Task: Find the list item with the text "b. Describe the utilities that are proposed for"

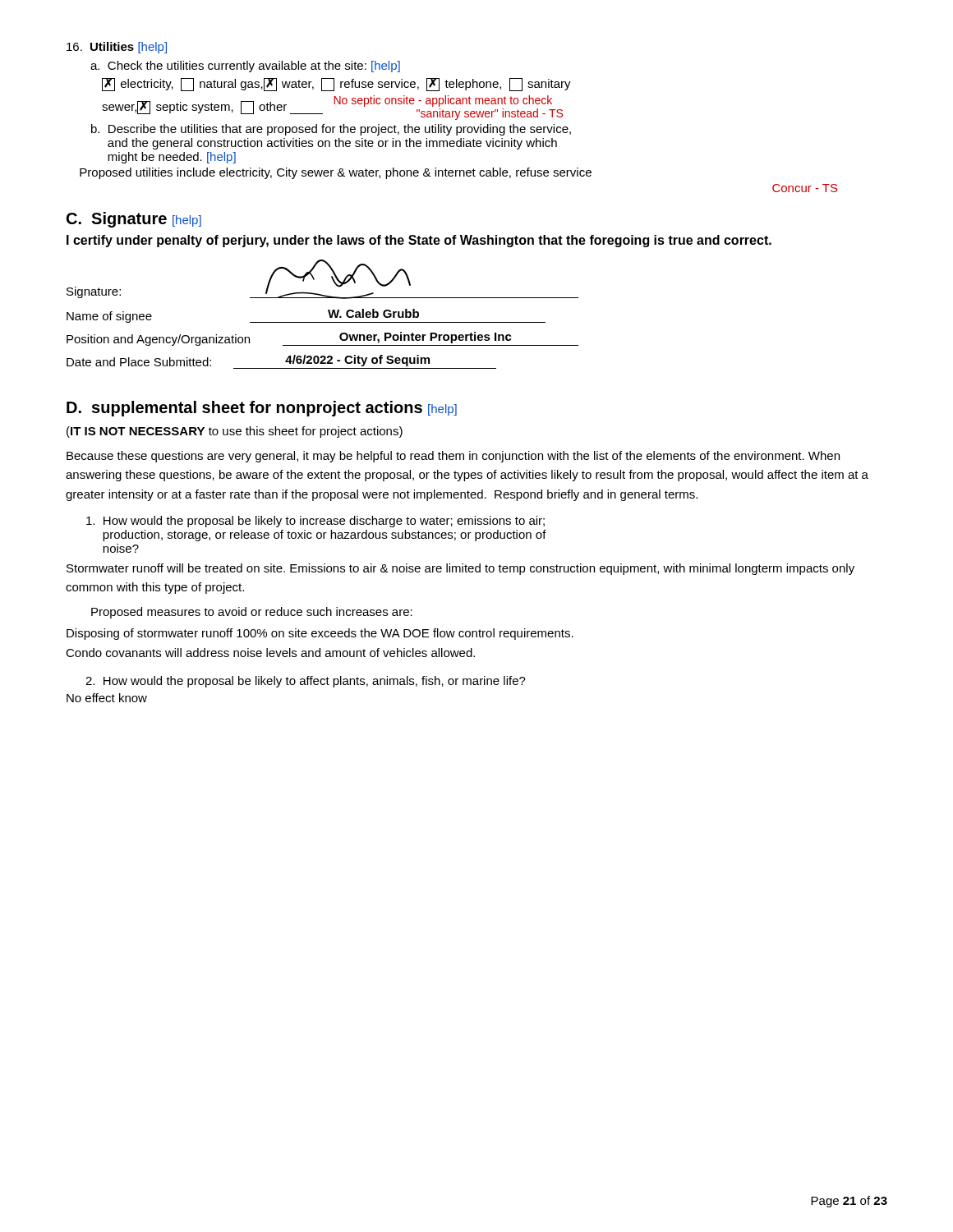Action: coord(489,143)
